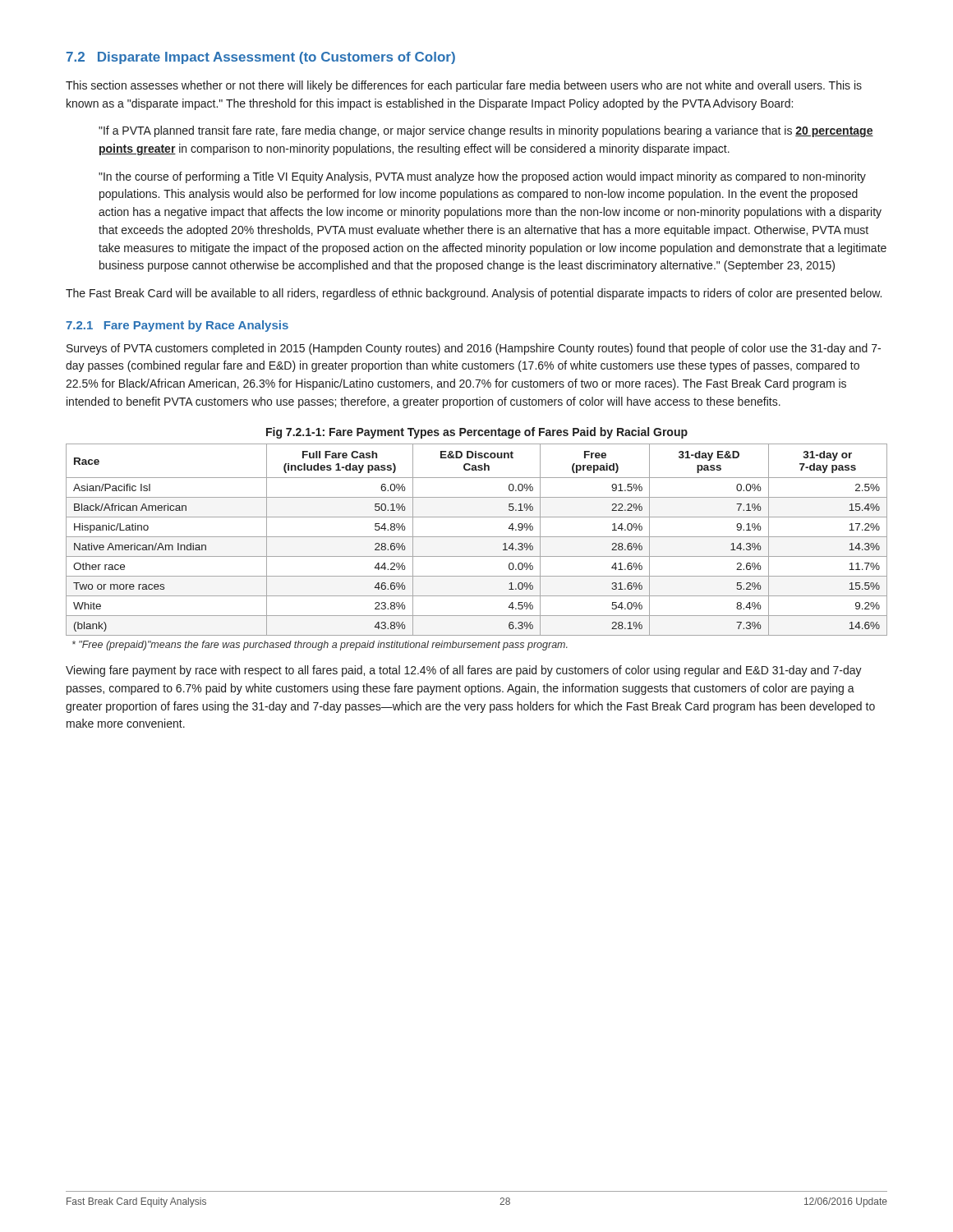Locate the text block starting "7.2.1 Fare Payment by Race Analysis"
Viewport: 953px width, 1232px height.
[177, 326]
